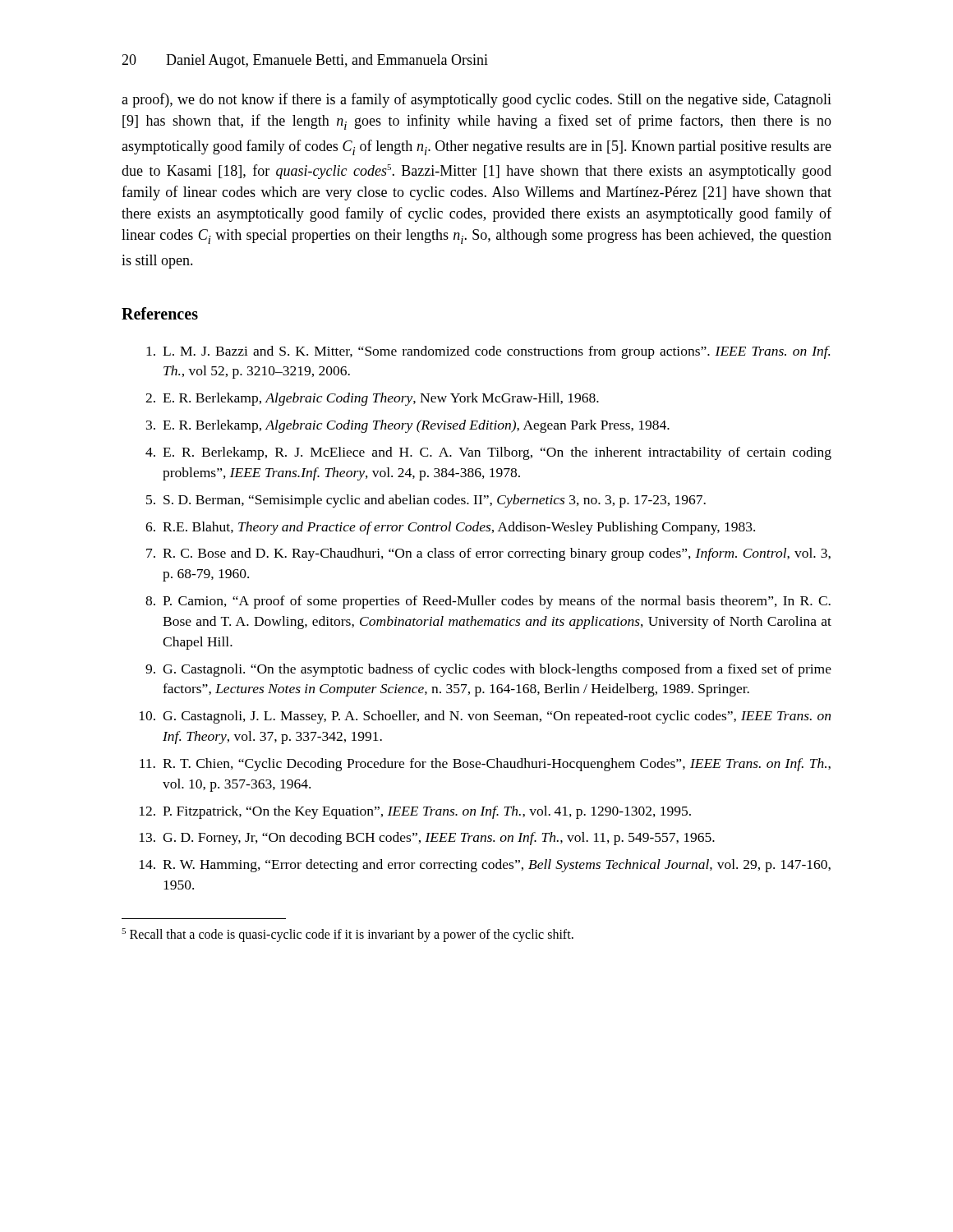Select the element starting "6. R.E. Blahut, Theory and Practice"
Viewport: 953px width, 1232px height.
pos(476,526)
